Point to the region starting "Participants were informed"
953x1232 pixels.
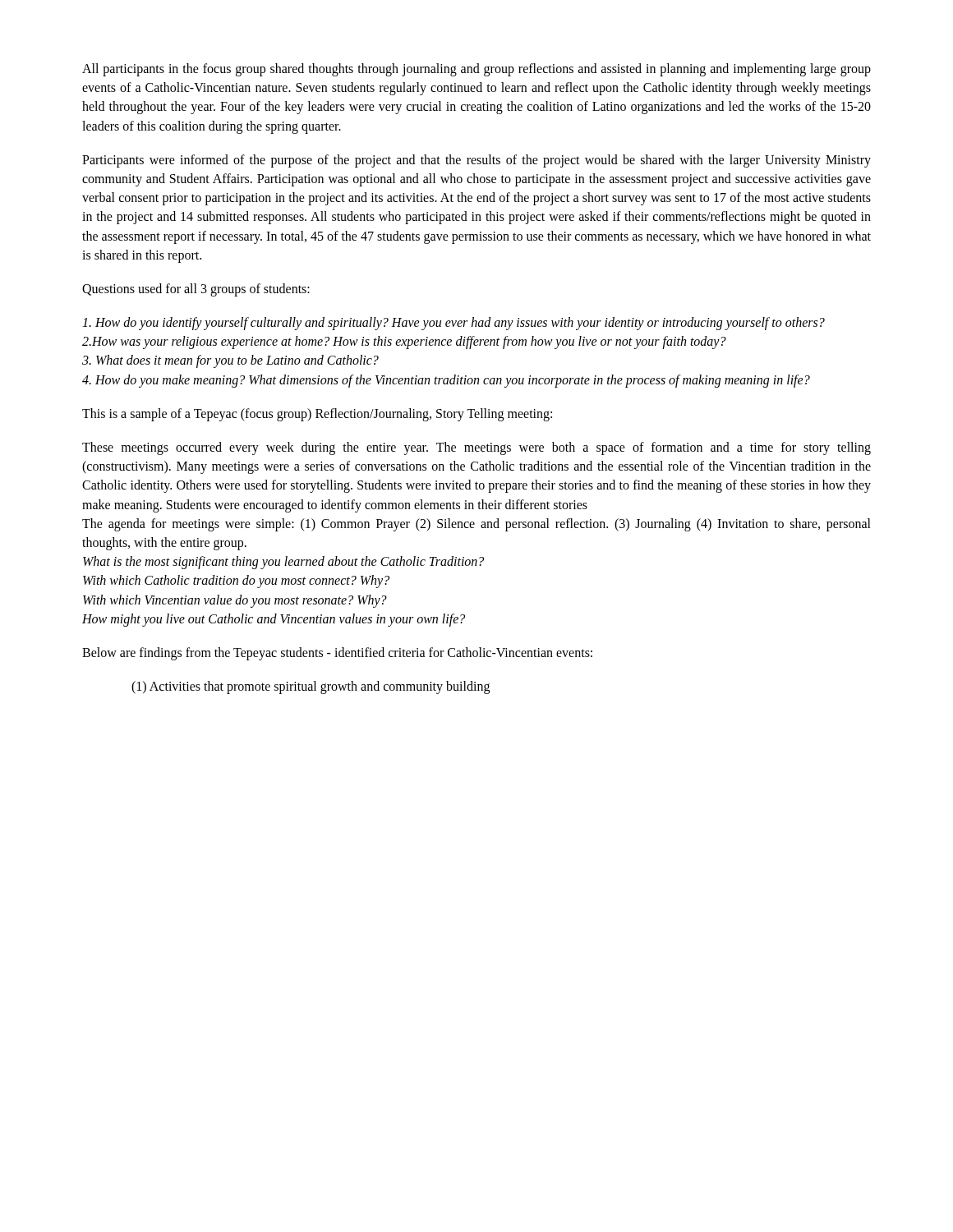click(x=476, y=207)
